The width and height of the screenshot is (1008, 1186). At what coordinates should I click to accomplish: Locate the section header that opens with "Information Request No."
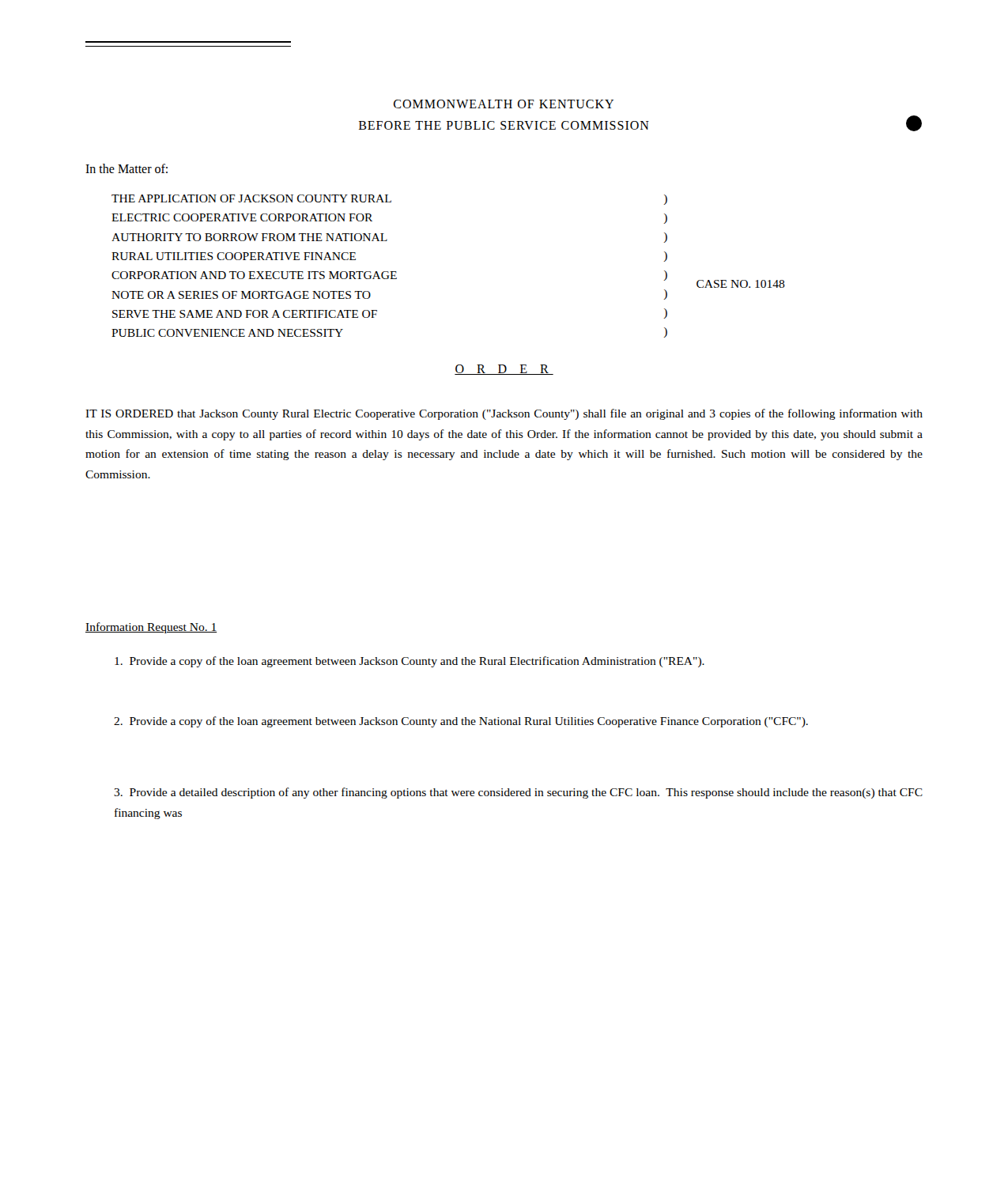point(151,627)
